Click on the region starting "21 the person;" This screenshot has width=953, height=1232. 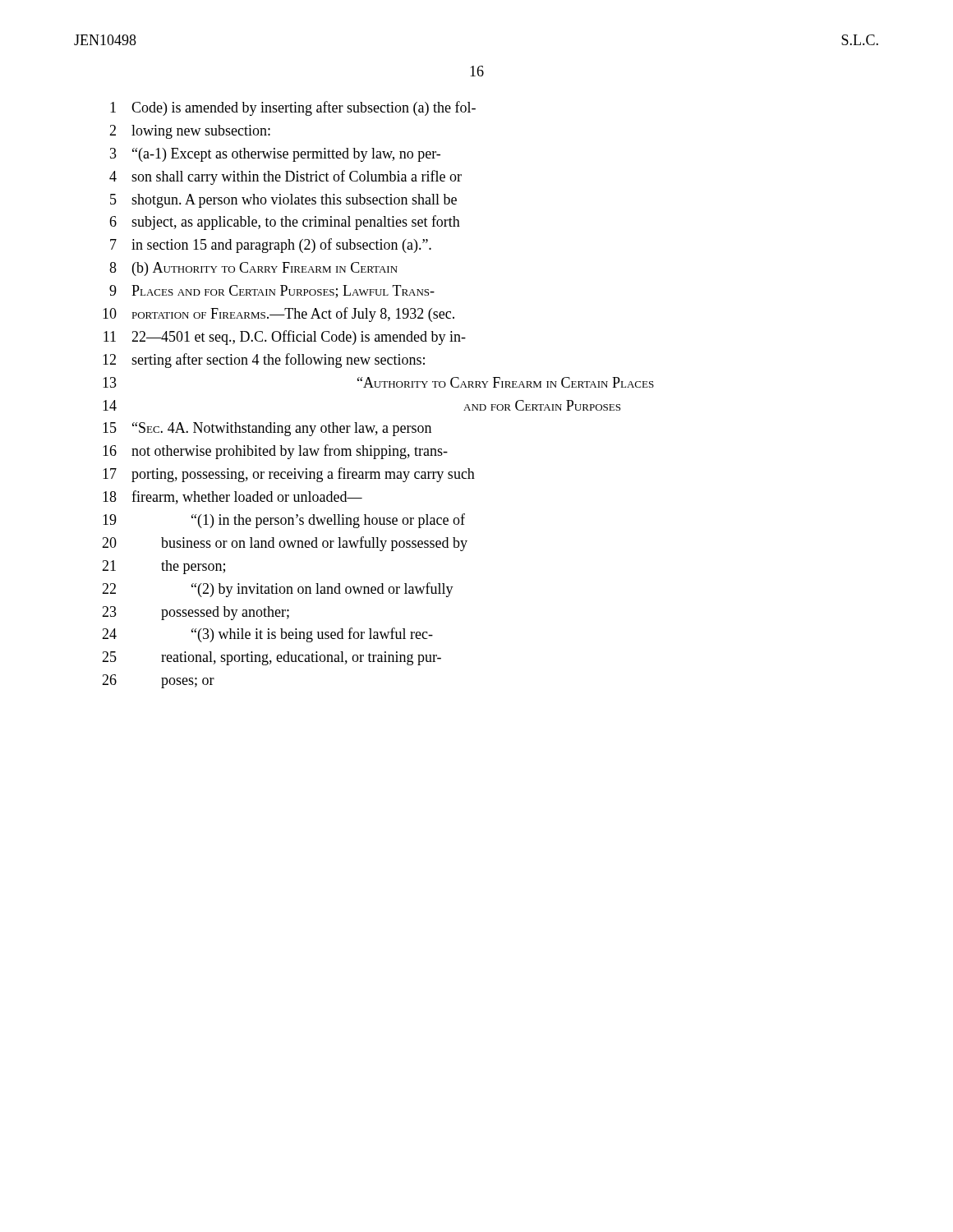click(x=163, y=567)
